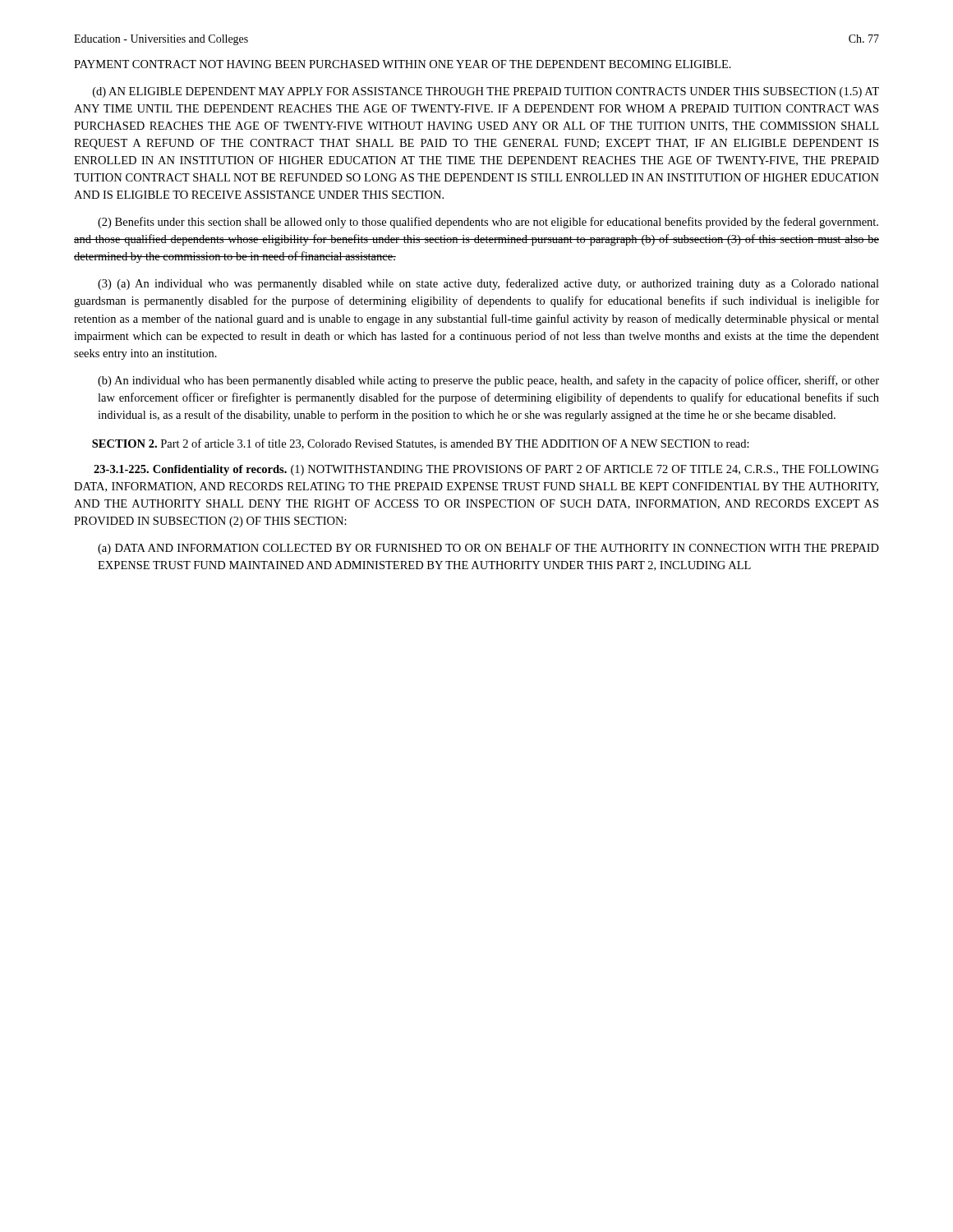Find the block on this page that starts "(2) Benefits under this section shall be"
953x1232 pixels.
[x=476, y=239]
